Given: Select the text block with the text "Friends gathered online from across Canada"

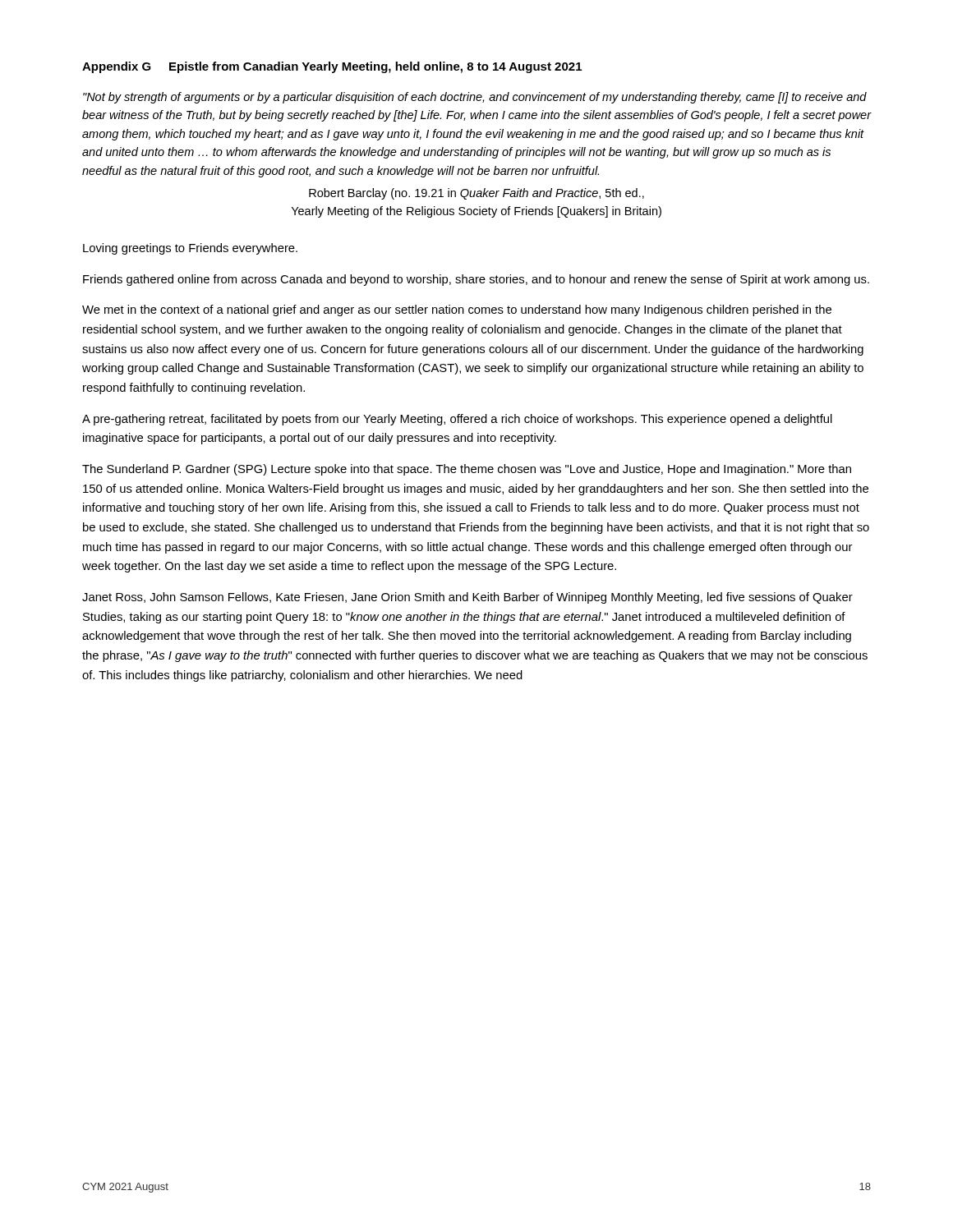Looking at the screenshot, I should pyautogui.click(x=476, y=279).
